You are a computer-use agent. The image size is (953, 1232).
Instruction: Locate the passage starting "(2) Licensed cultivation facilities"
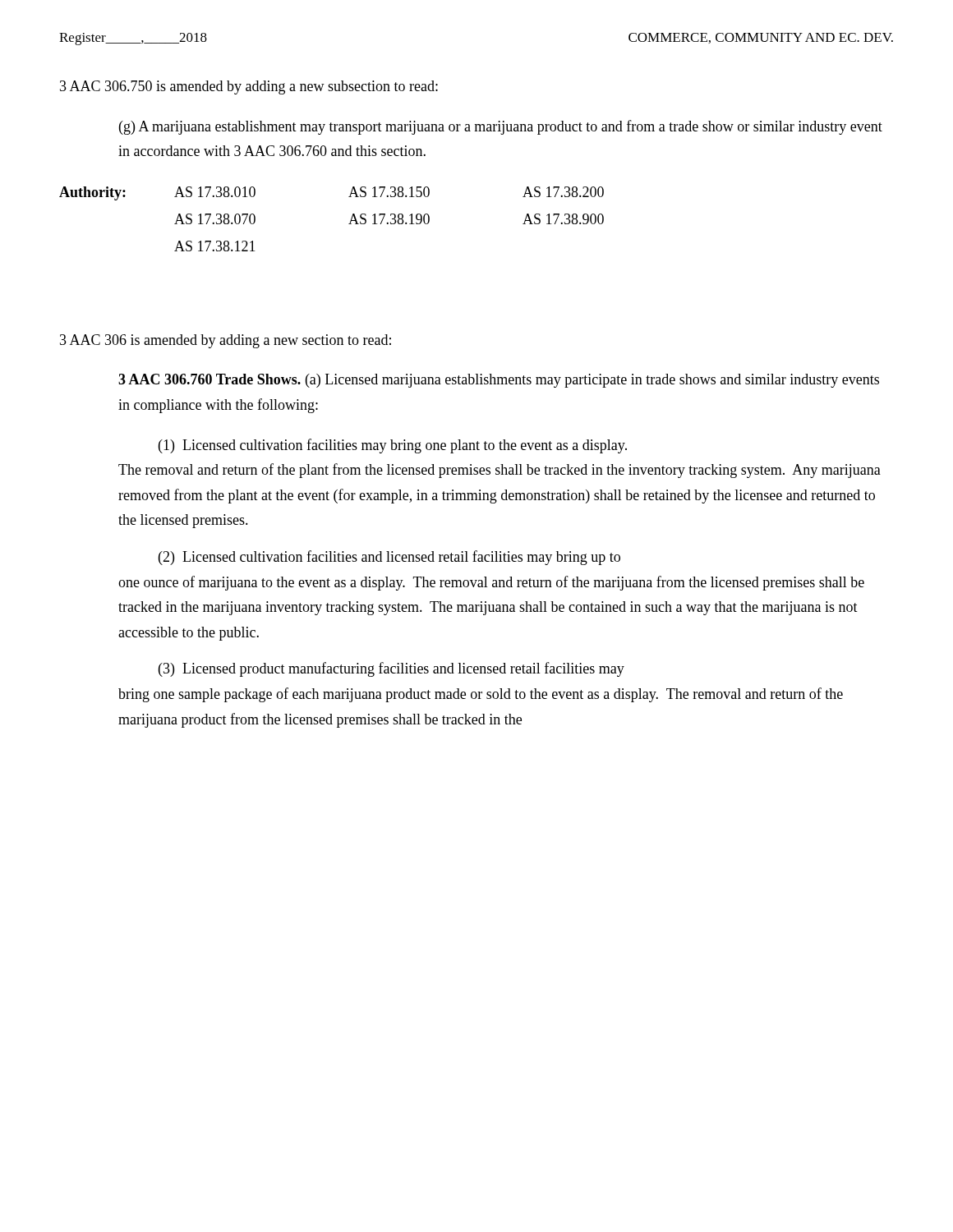coord(506,595)
